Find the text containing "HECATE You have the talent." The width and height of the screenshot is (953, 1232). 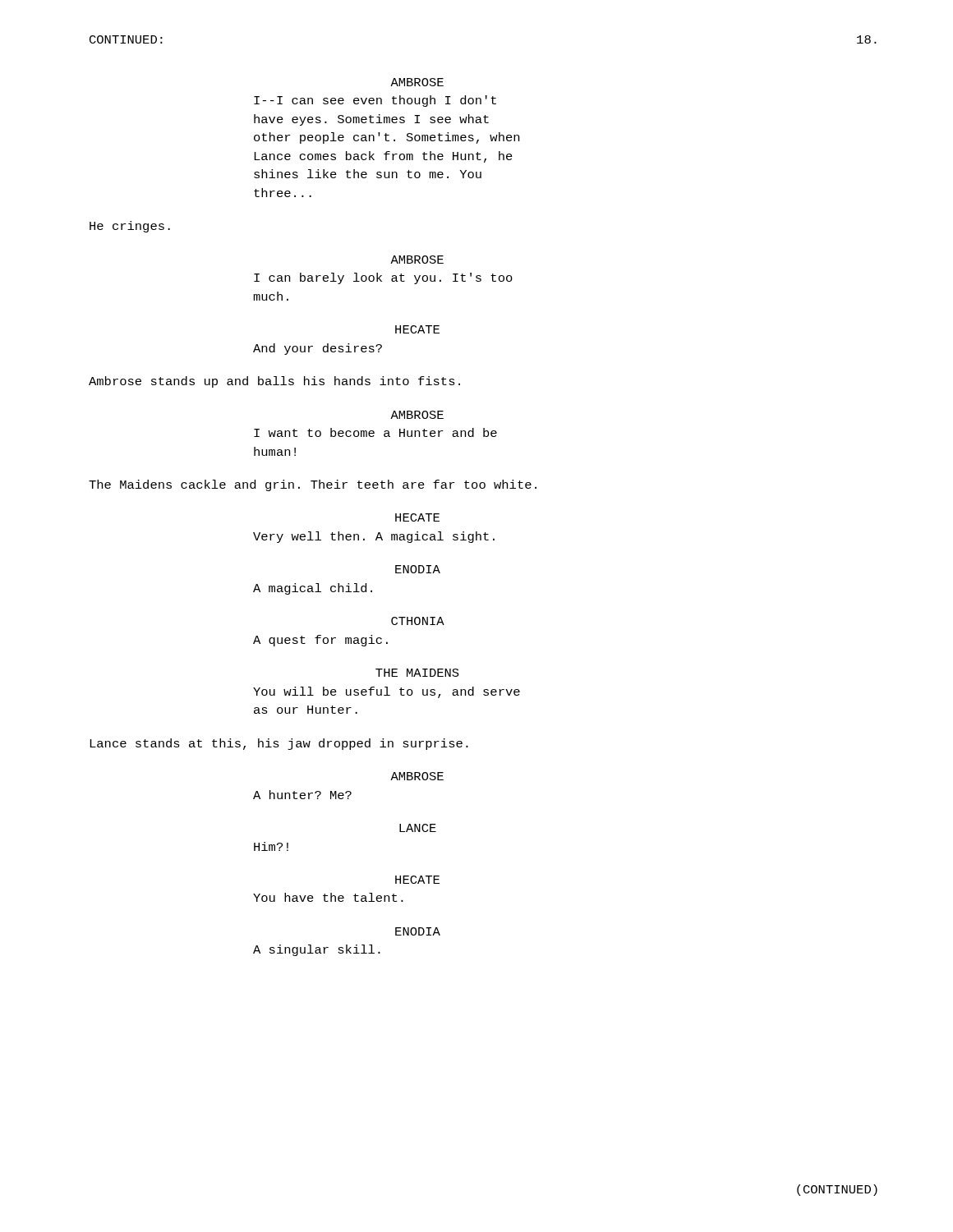point(426,890)
